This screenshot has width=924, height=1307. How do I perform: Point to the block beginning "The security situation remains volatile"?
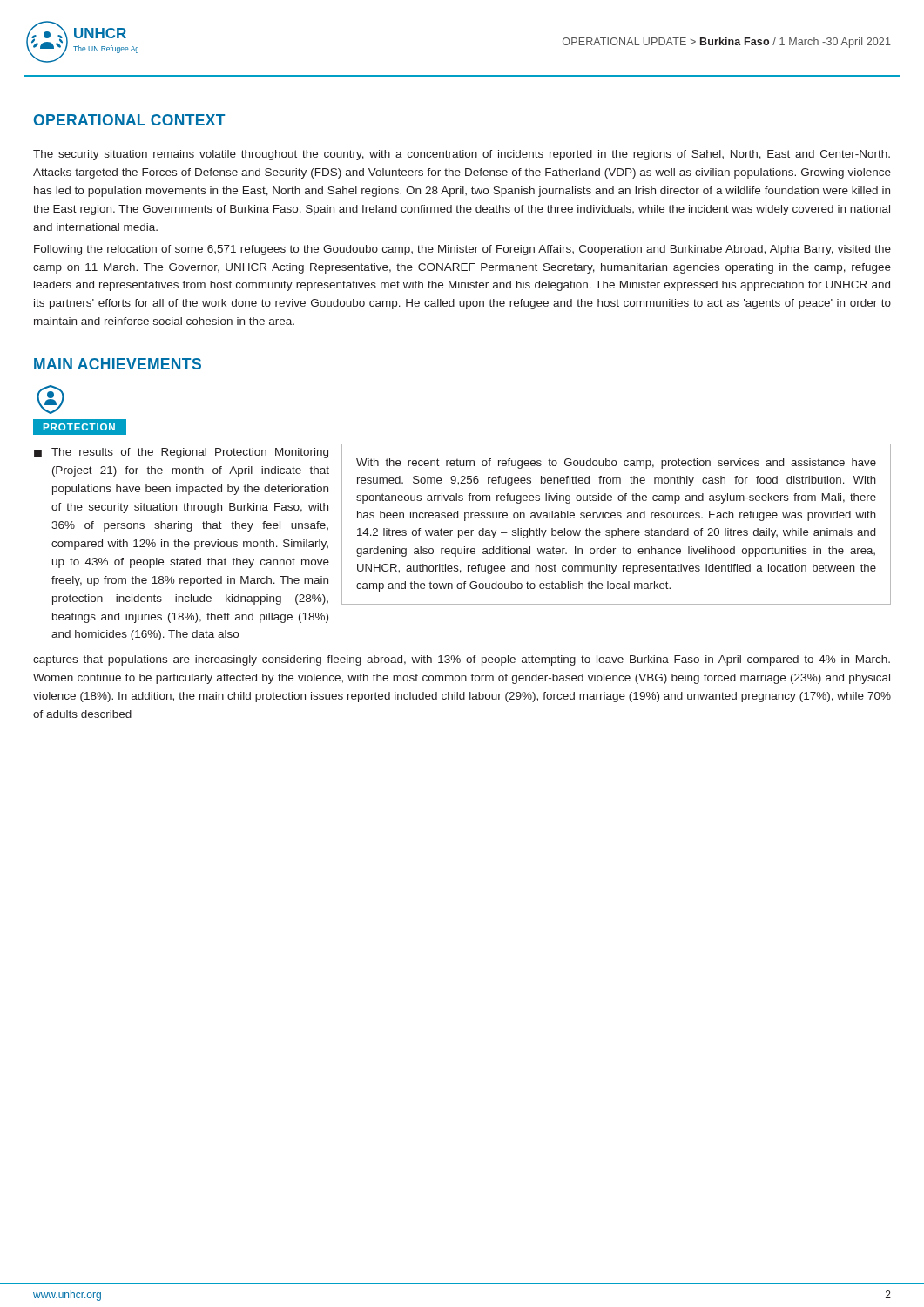462,190
